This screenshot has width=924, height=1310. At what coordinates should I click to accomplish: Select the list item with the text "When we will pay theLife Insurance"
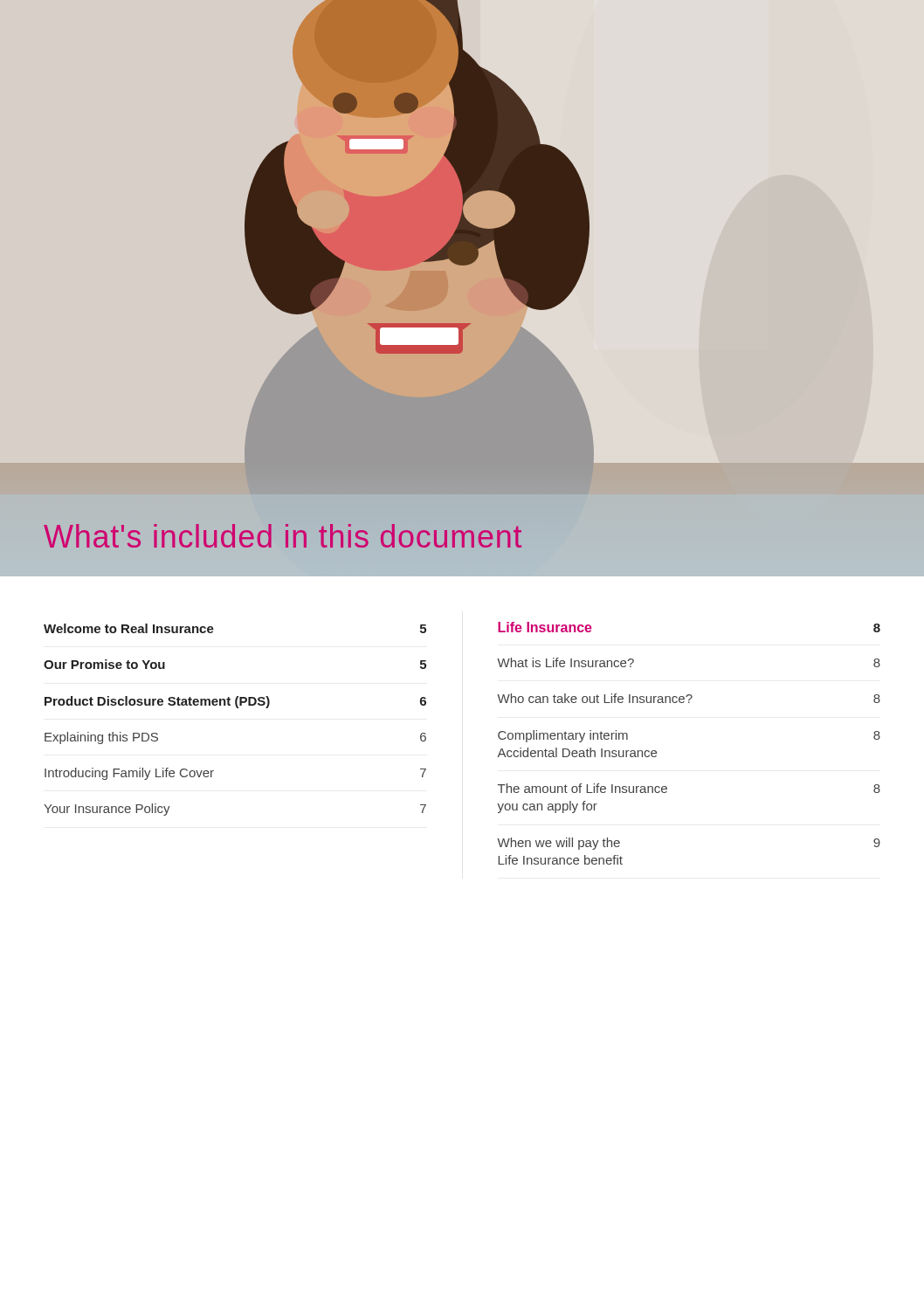tap(559, 843)
